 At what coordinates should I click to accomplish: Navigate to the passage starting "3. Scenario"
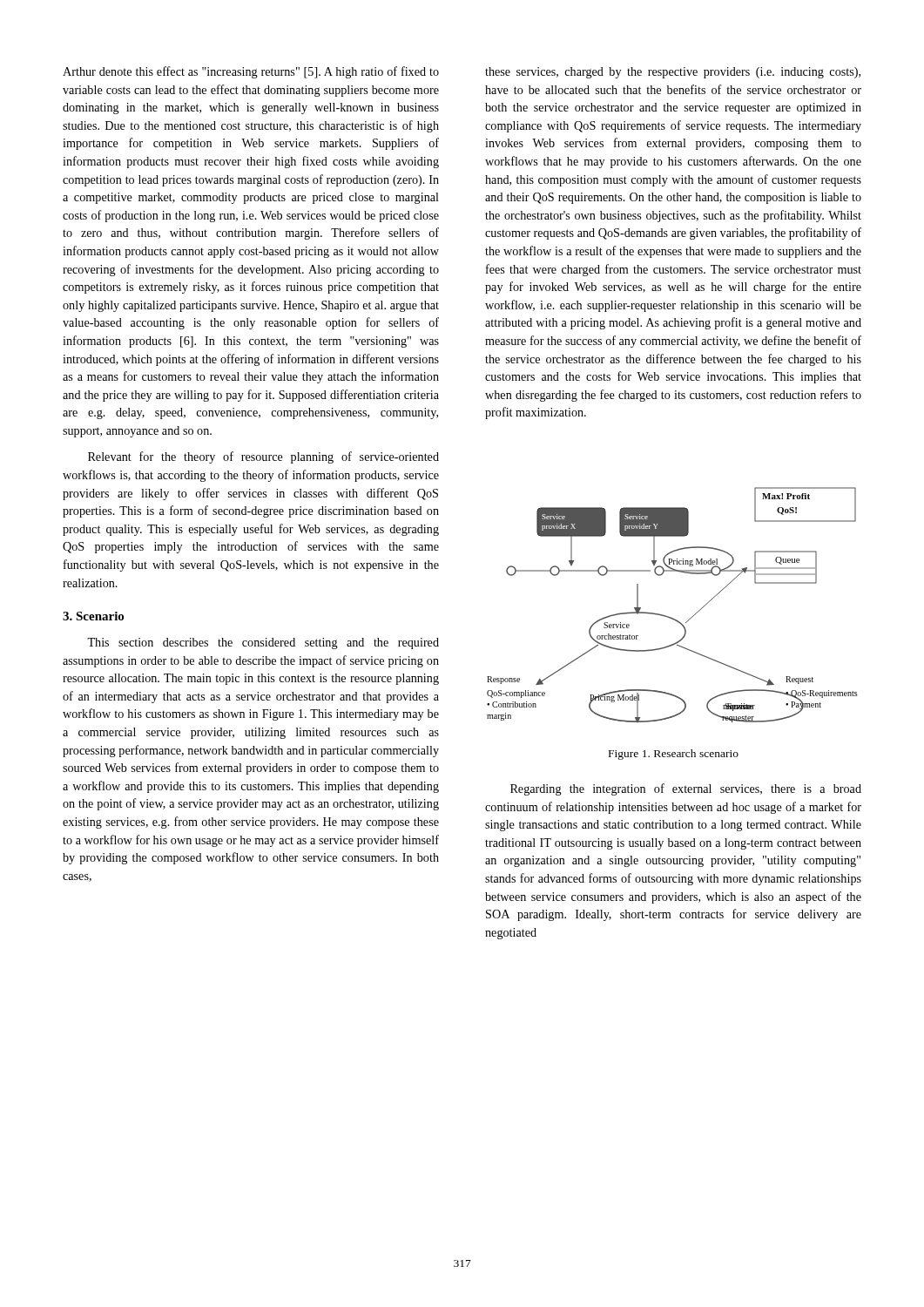[x=94, y=616]
